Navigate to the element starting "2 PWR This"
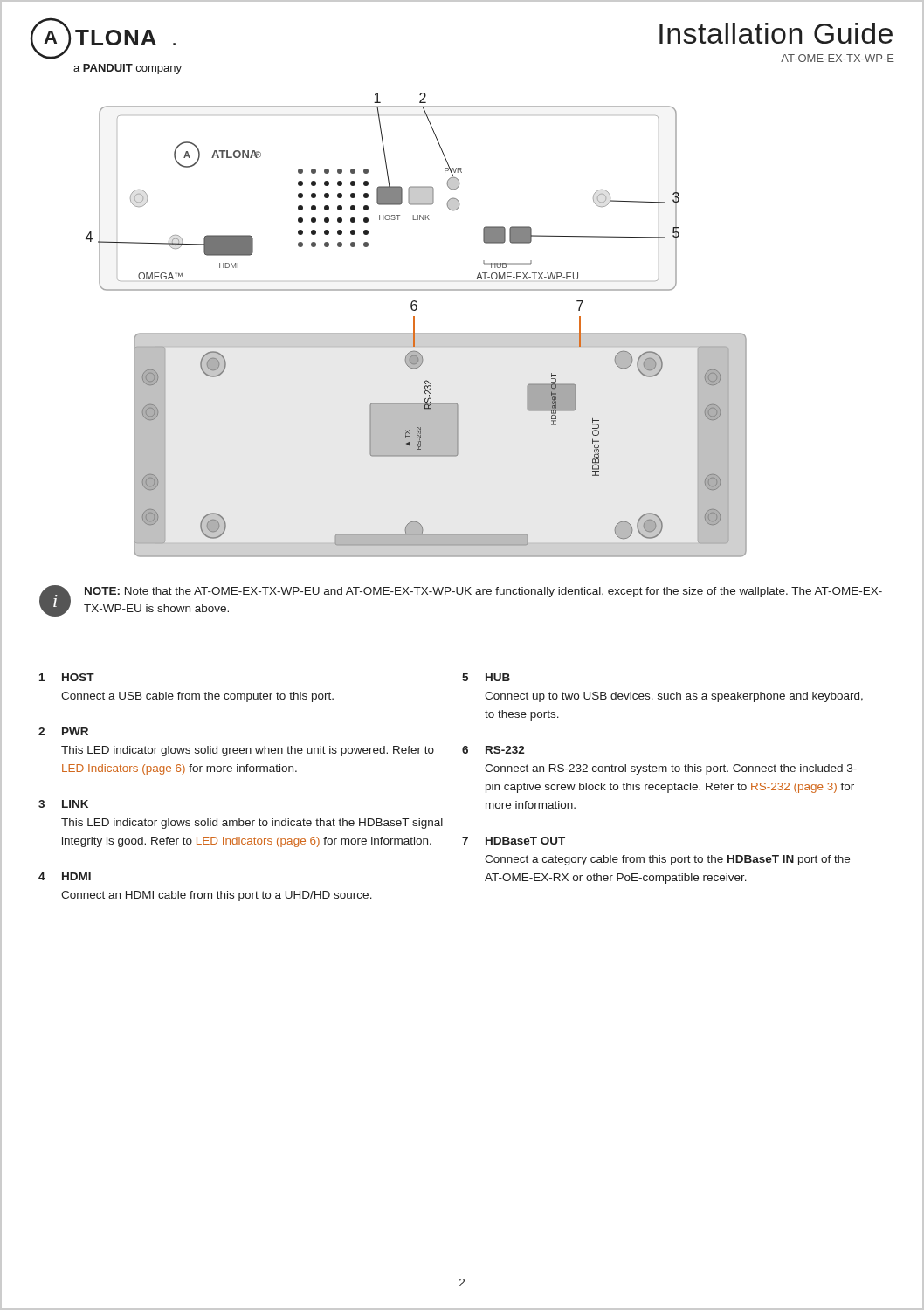The width and height of the screenshot is (924, 1310). pos(241,751)
